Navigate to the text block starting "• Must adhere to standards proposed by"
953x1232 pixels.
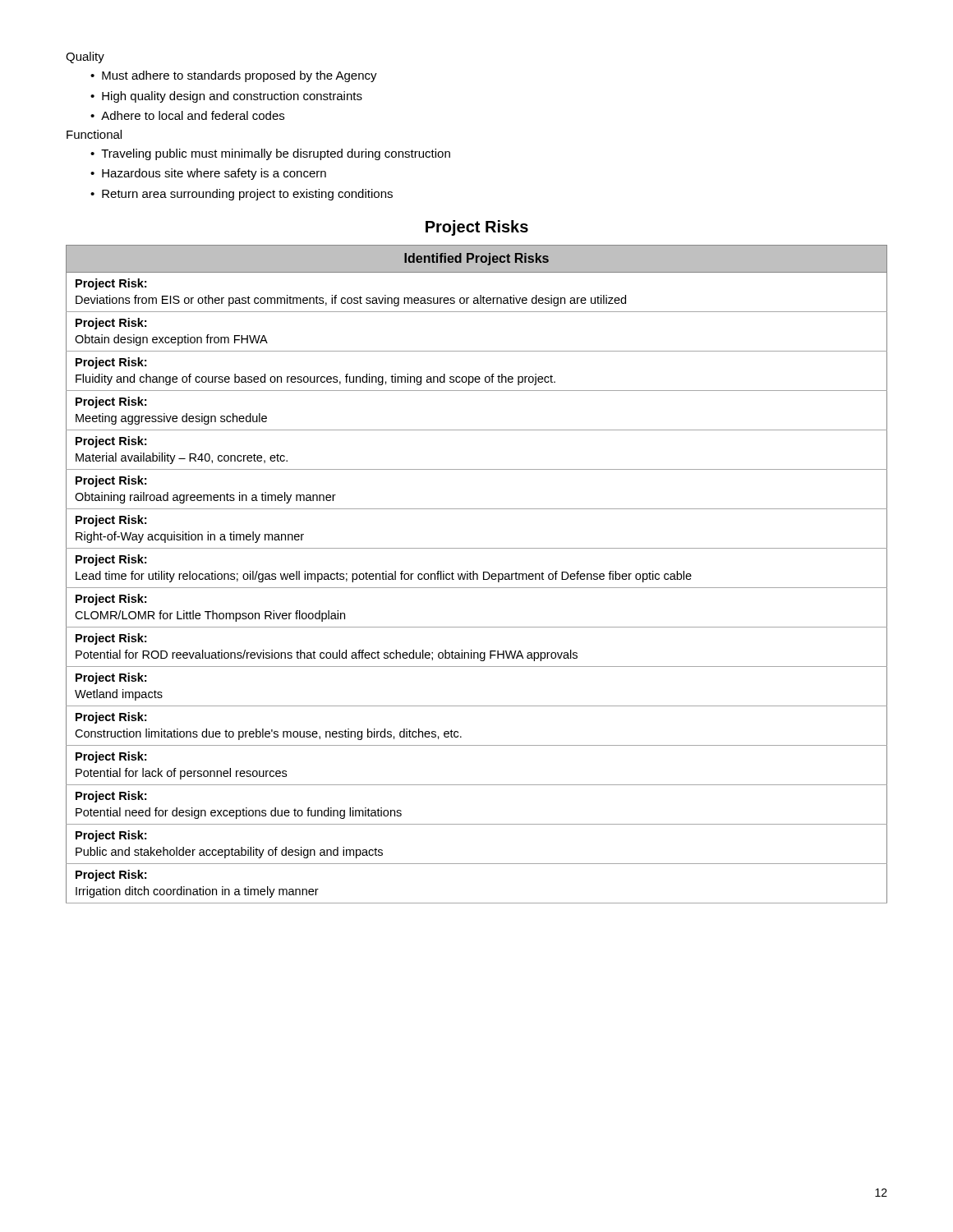pyautogui.click(x=233, y=76)
